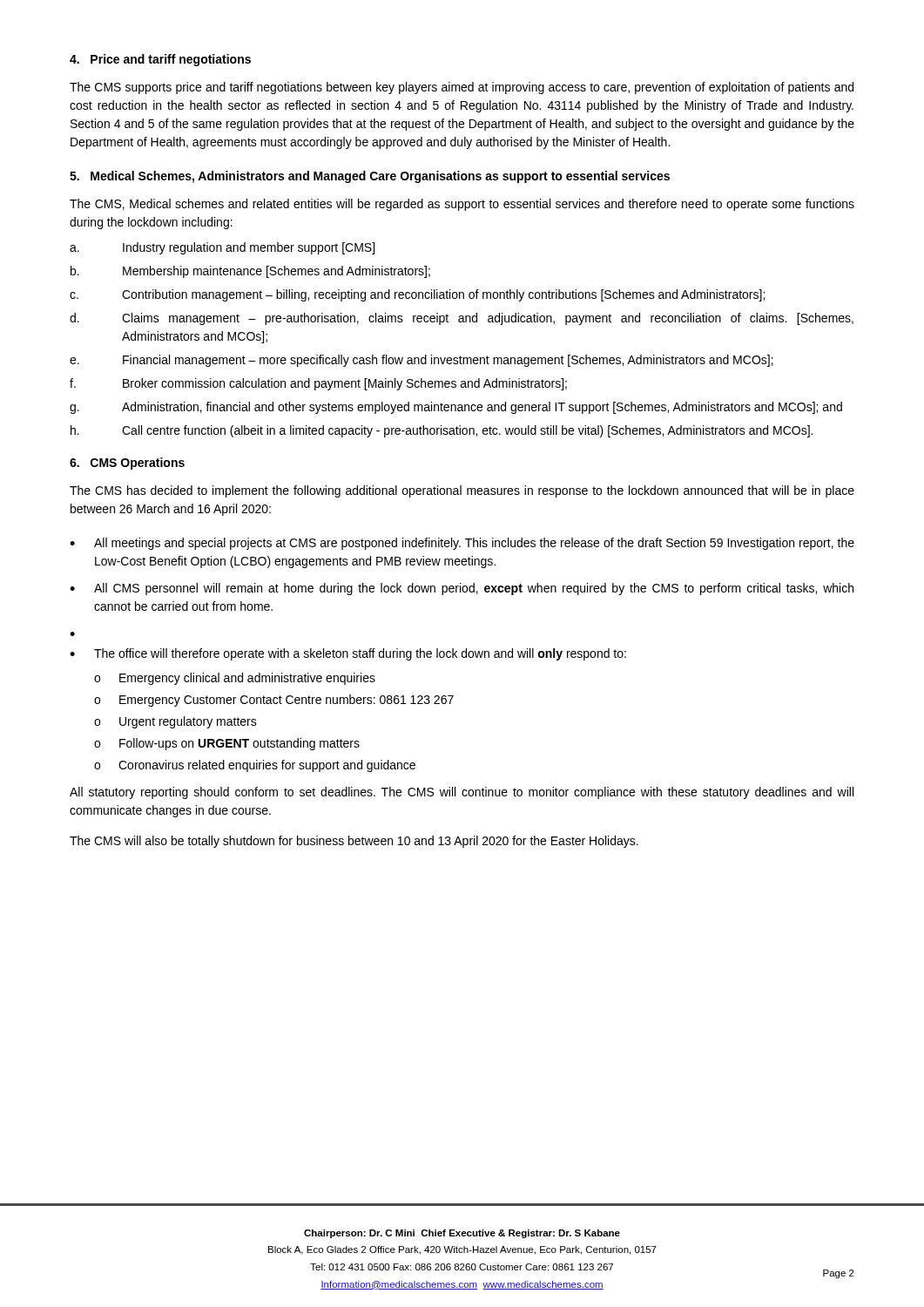
Task: Click the passage that begins "All CMS personnel"
Action: (x=474, y=598)
